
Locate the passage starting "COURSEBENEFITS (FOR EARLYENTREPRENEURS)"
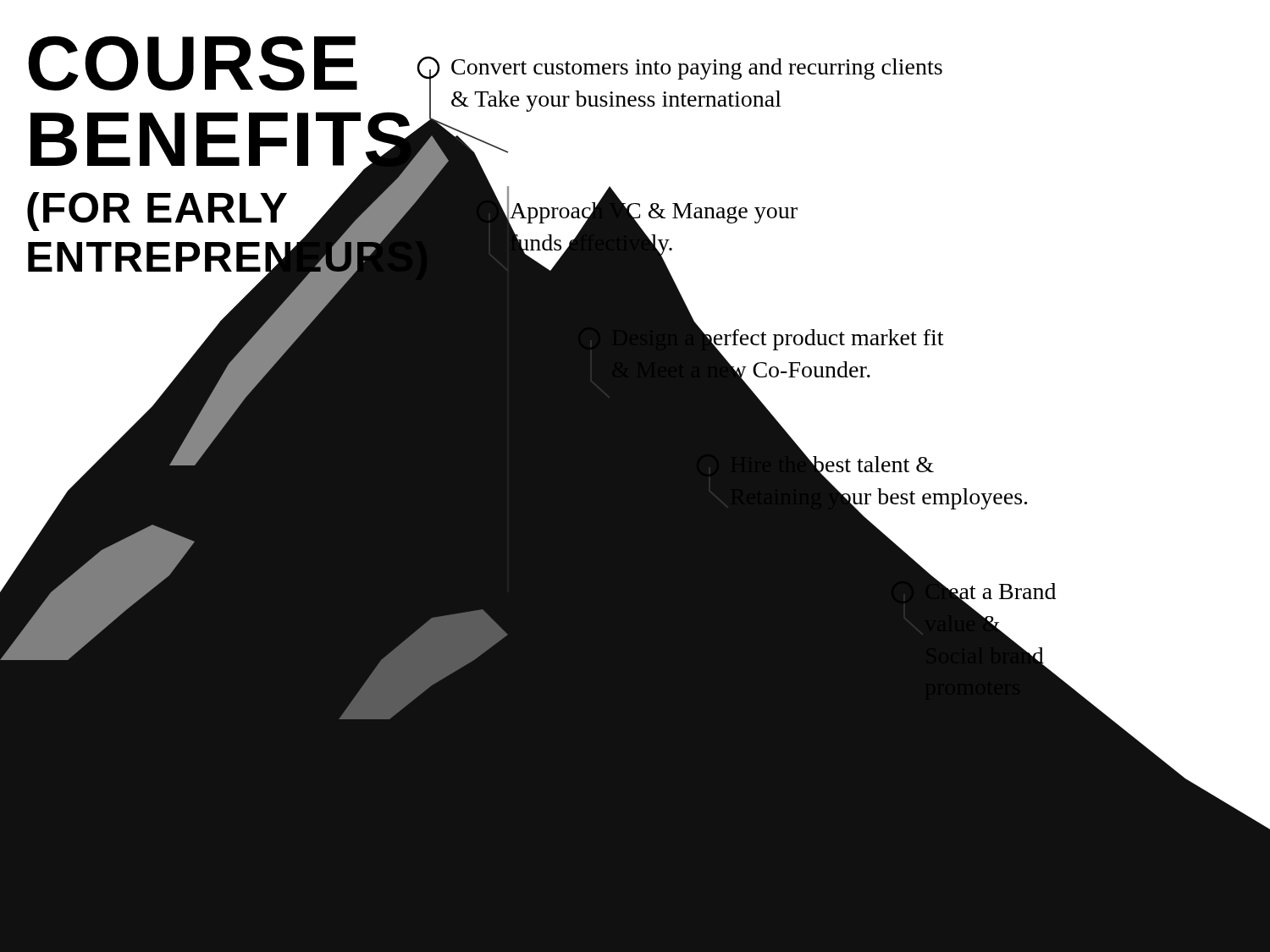coord(228,154)
